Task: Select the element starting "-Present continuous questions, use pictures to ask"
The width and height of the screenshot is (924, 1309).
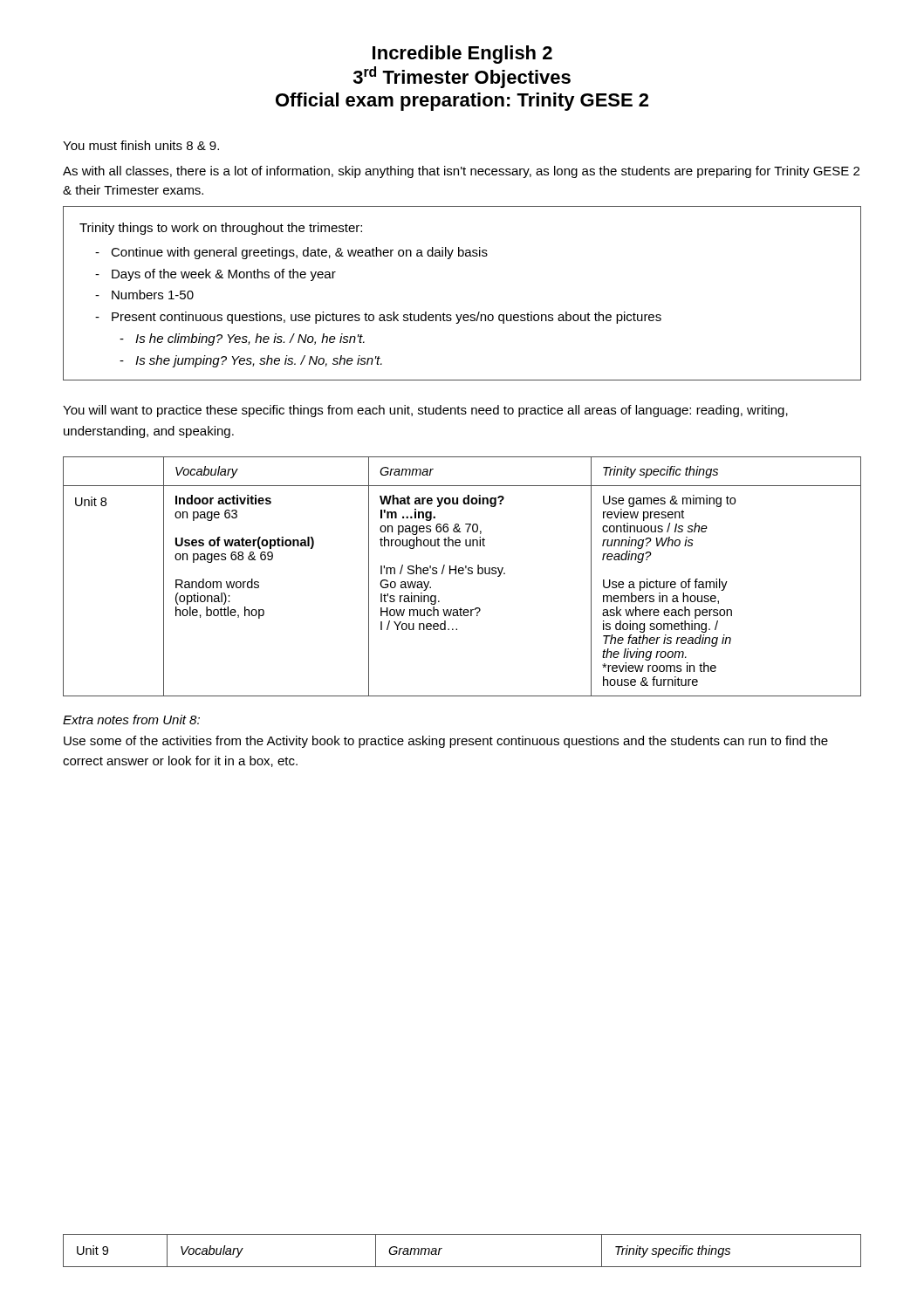Action: pyautogui.click(x=378, y=317)
